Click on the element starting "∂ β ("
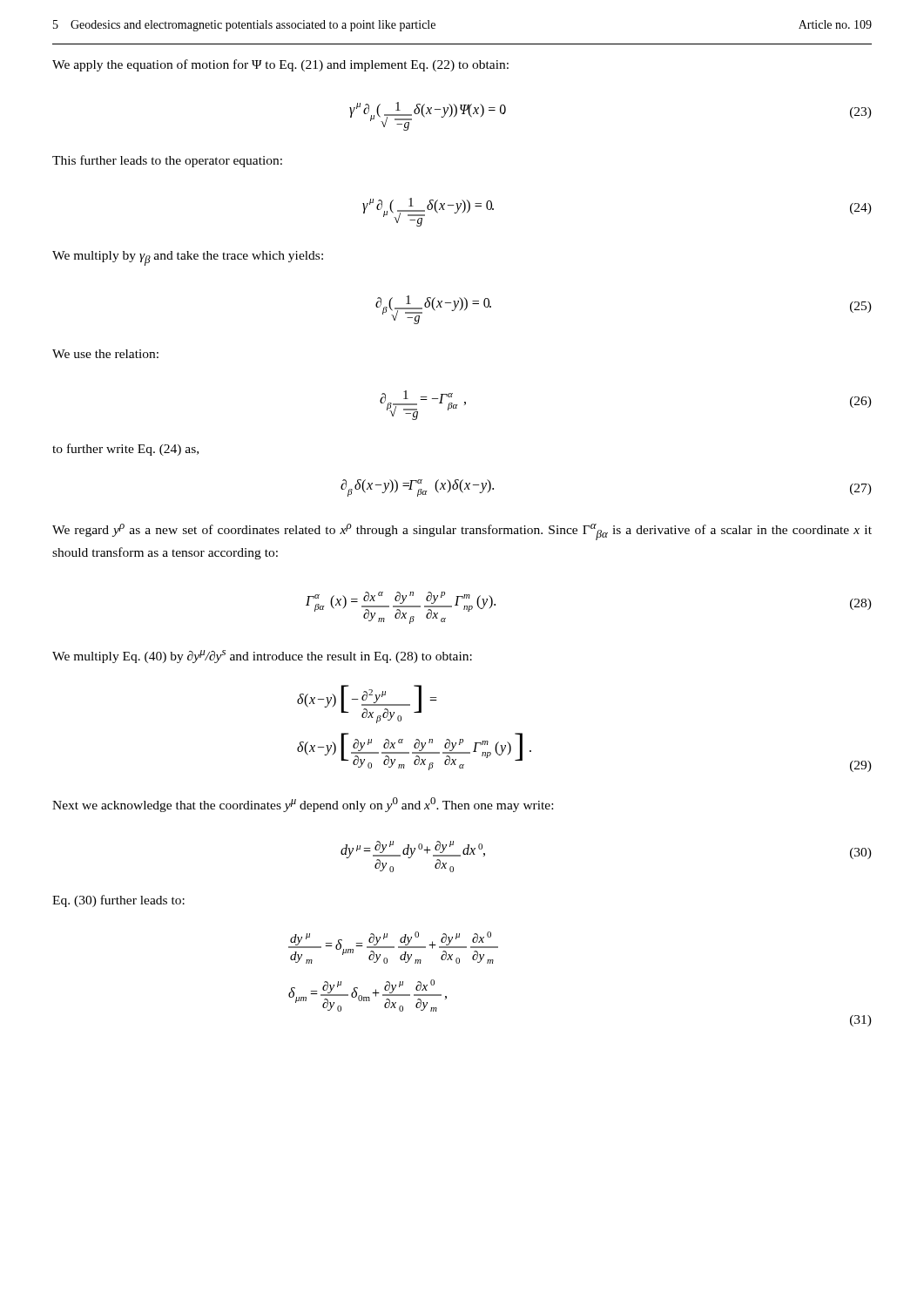The image size is (924, 1307). tap(429, 307)
